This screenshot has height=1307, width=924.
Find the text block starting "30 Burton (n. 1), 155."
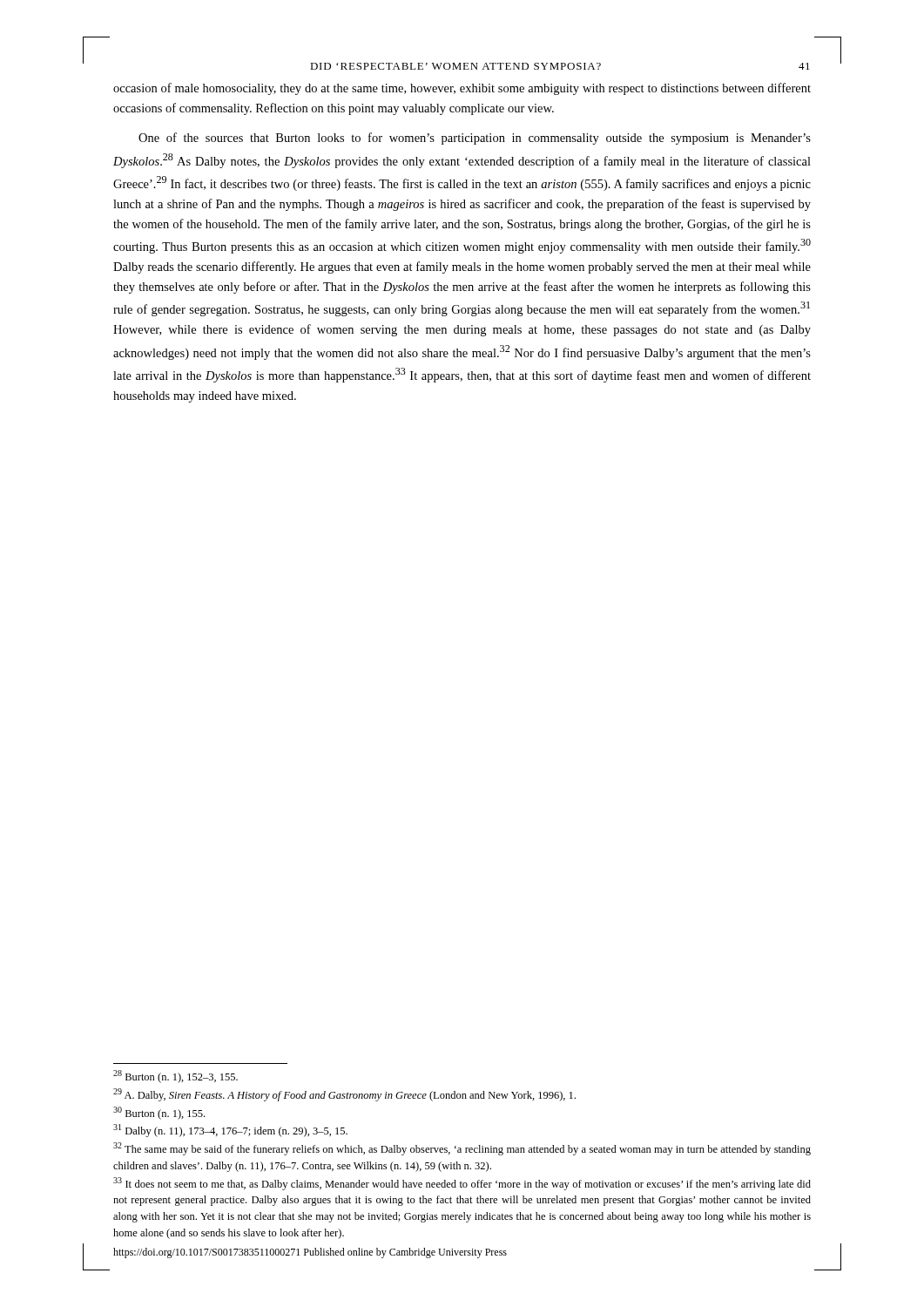(x=159, y=1113)
